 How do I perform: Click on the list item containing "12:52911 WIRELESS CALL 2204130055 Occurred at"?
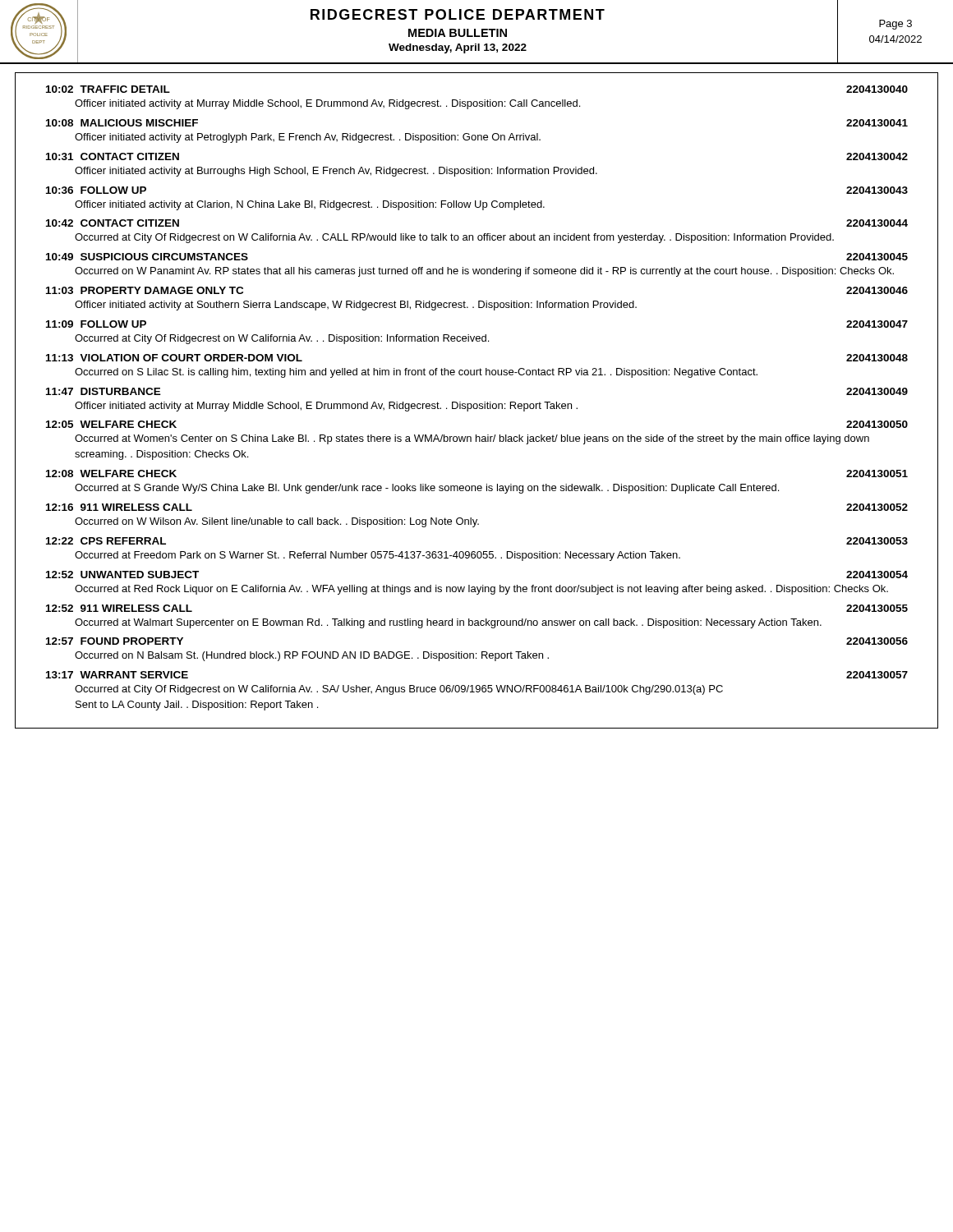(476, 616)
